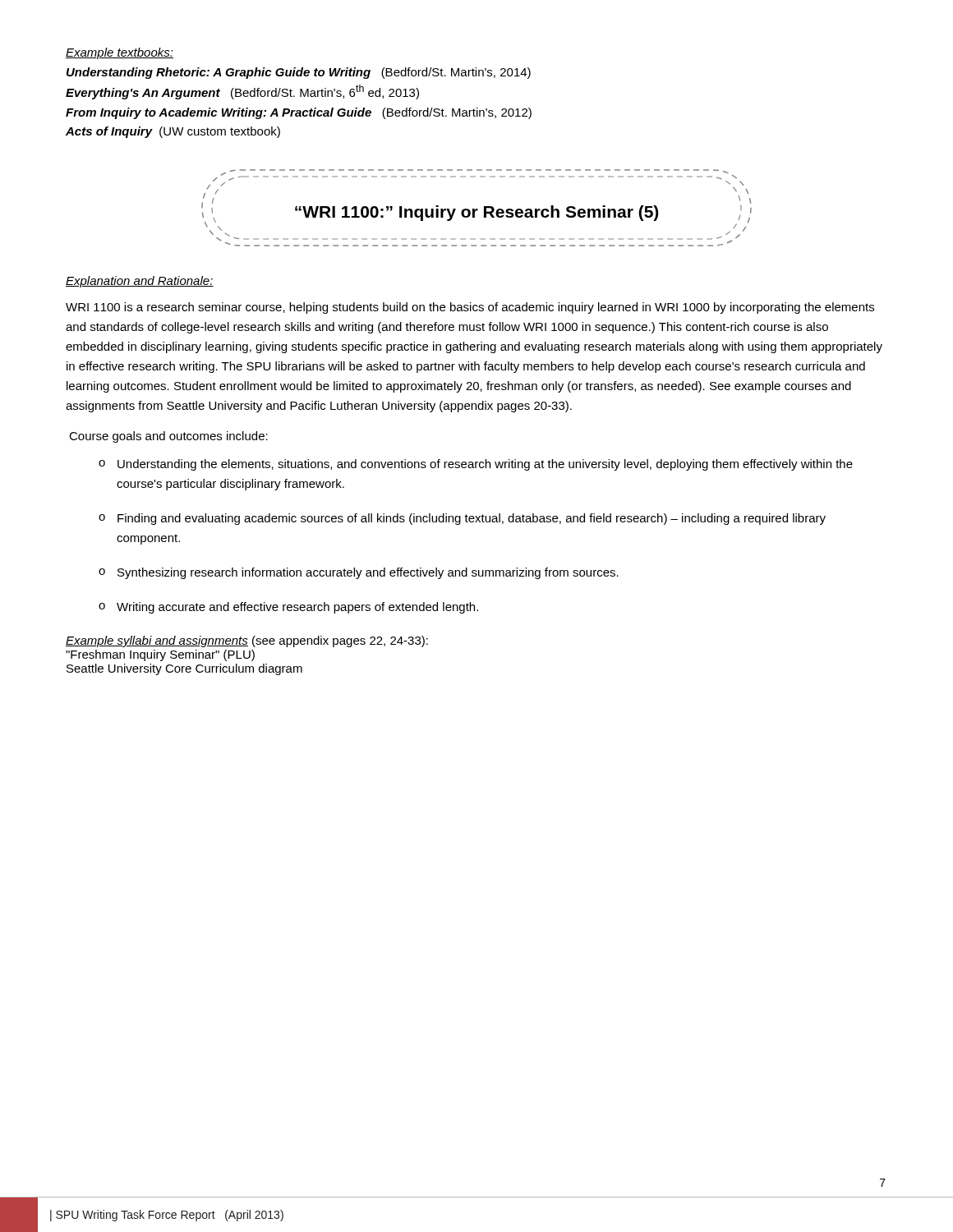Locate the list item that says "o Writing accurate and effective research"
The width and height of the screenshot is (953, 1232).
click(289, 607)
